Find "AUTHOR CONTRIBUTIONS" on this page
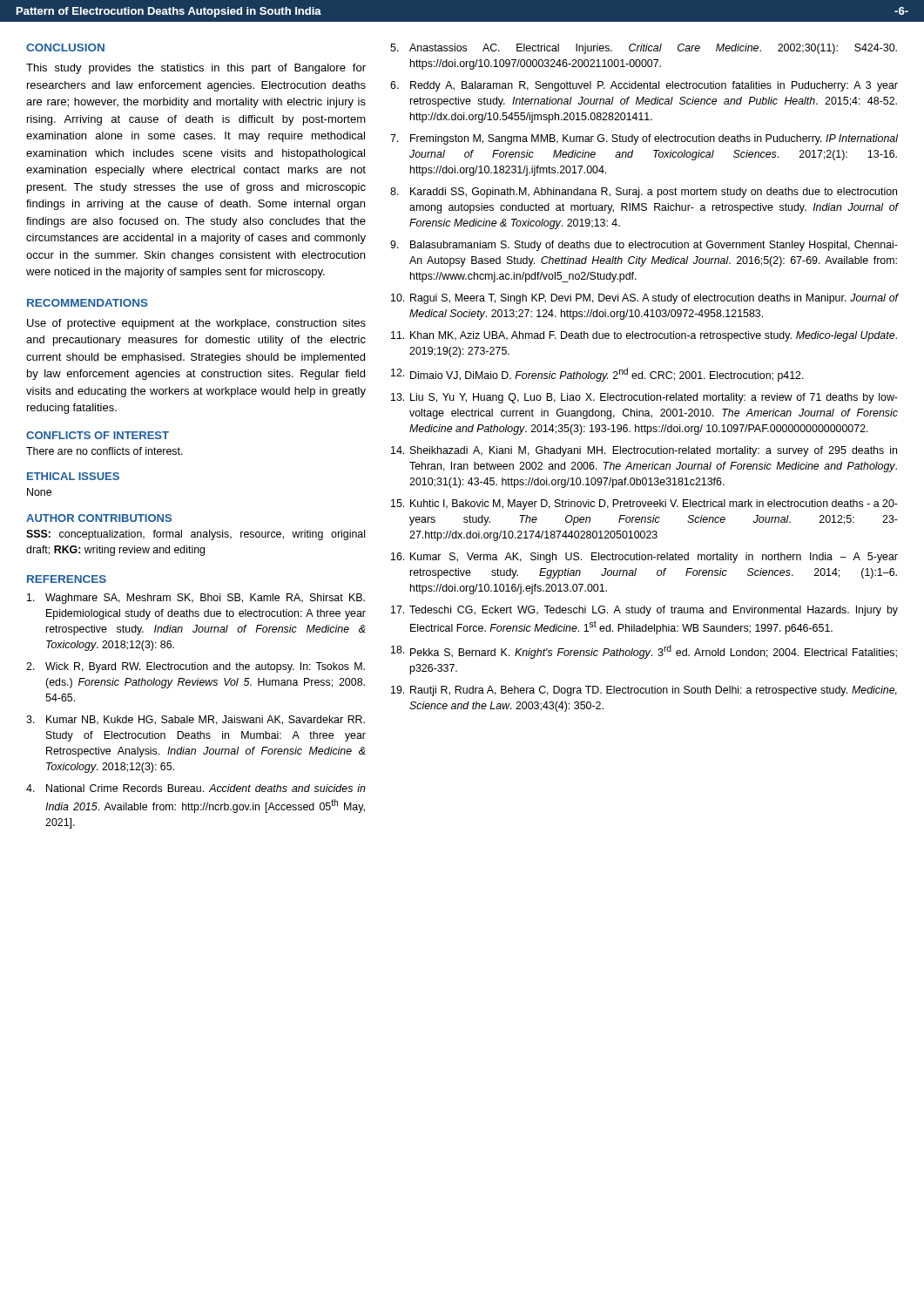 pos(99,518)
